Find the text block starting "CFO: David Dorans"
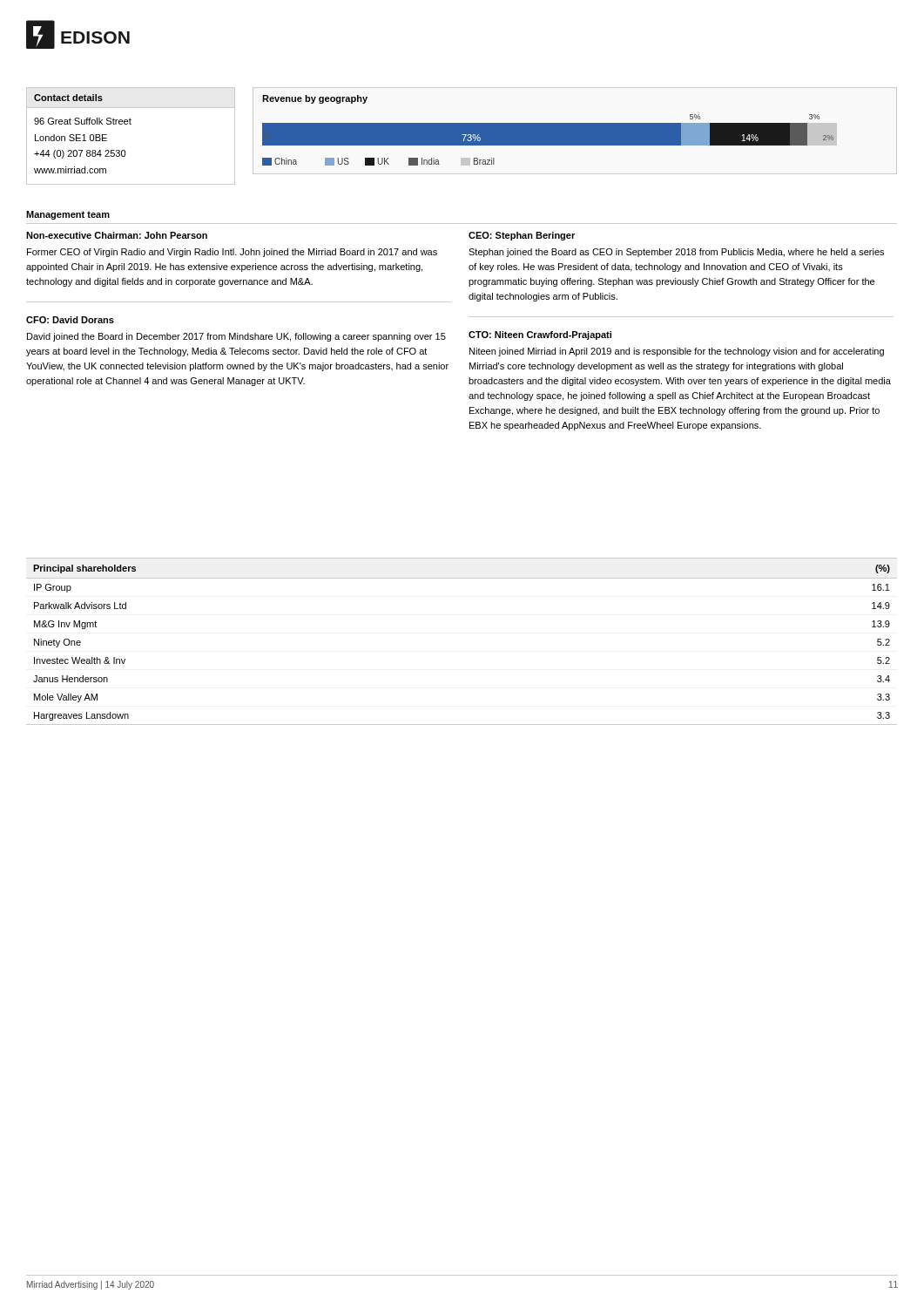Image resolution: width=924 pixels, height=1307 pixels. pyautogui.click(x=70, y=320)
